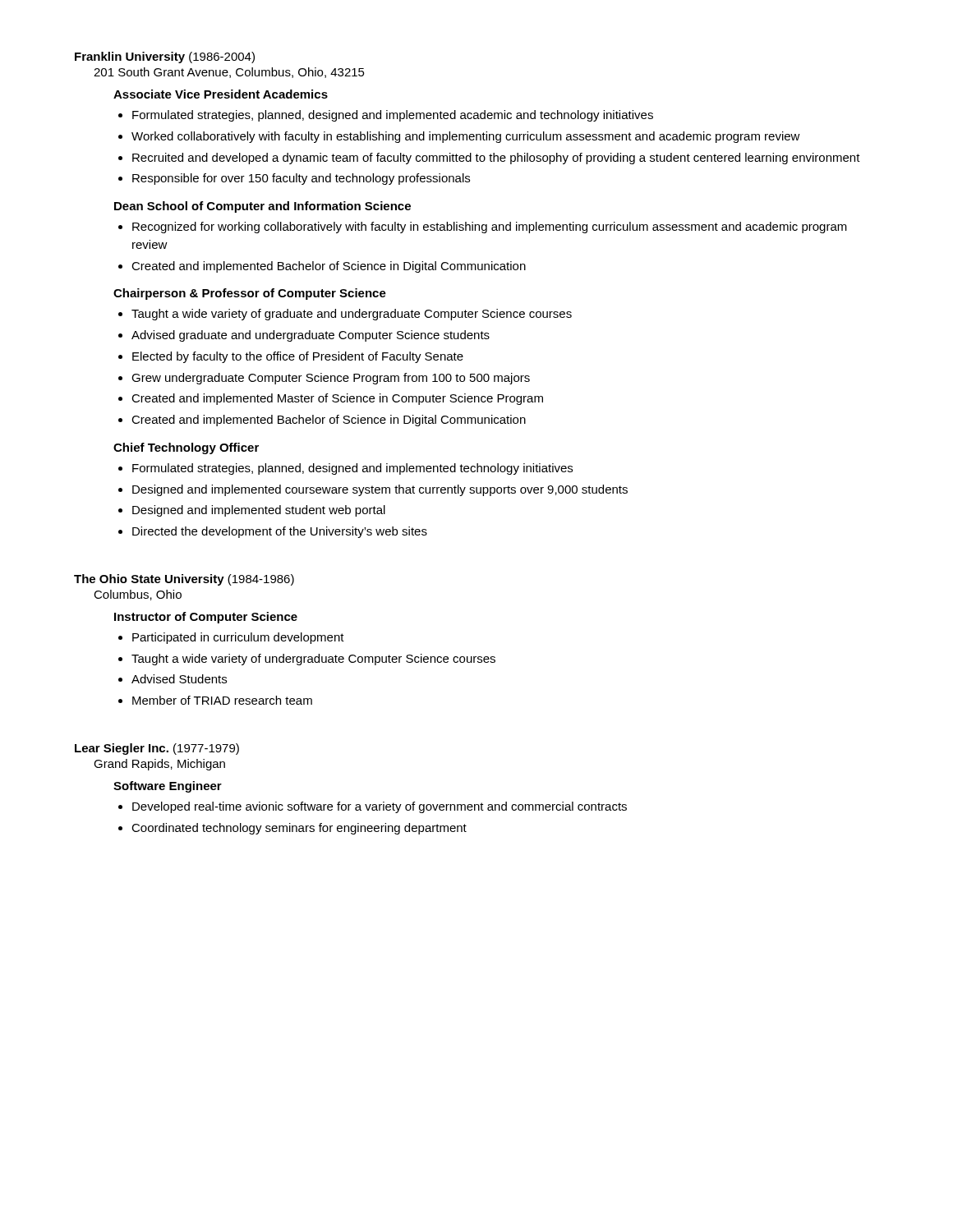Find the text that reads "Grand Rapids, Michigan"
The image size is (953, 1232).
(x=160, y=763)
